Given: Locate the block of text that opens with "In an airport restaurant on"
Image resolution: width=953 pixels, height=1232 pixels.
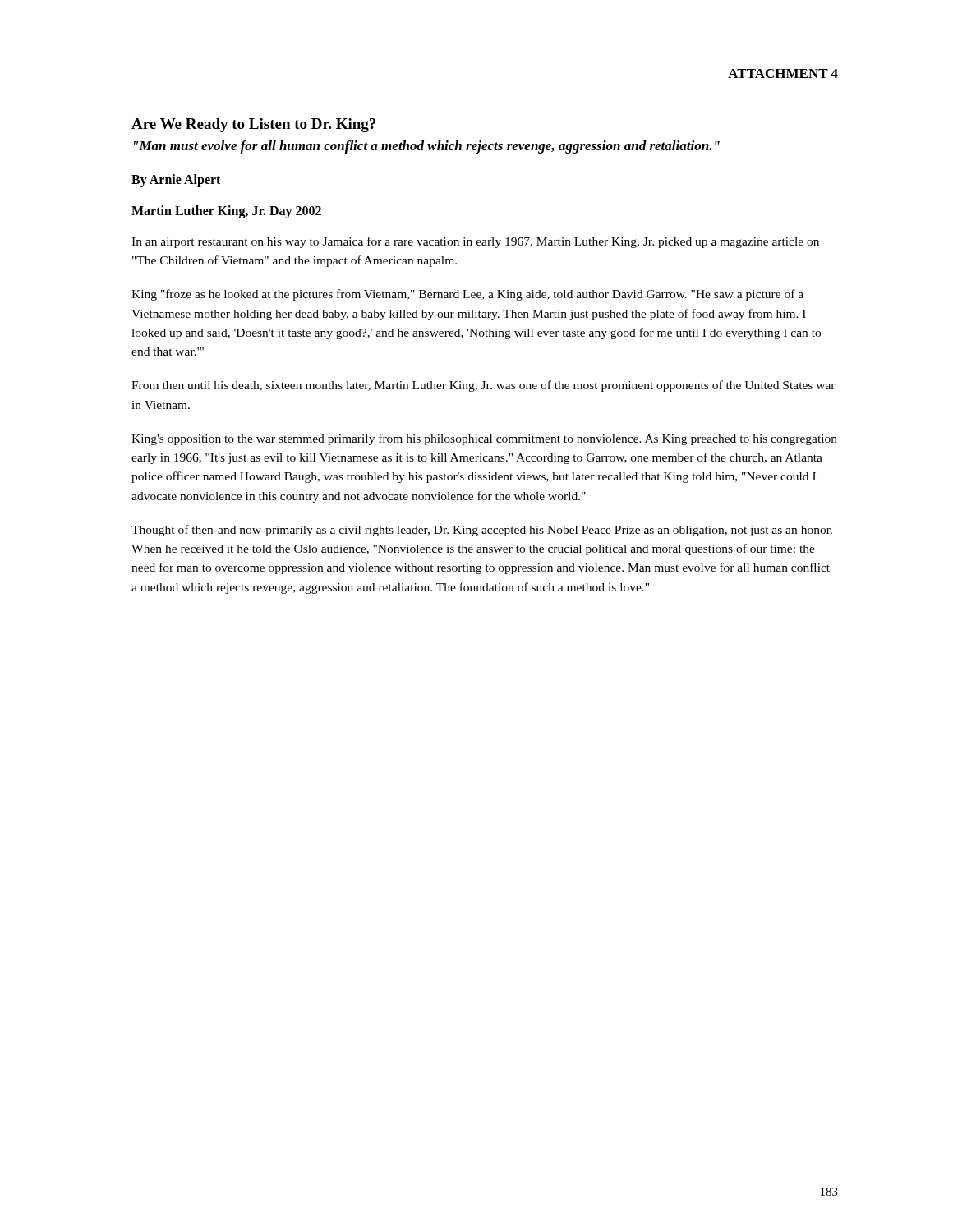Looking at the screenshot, I should coord(475,250).
